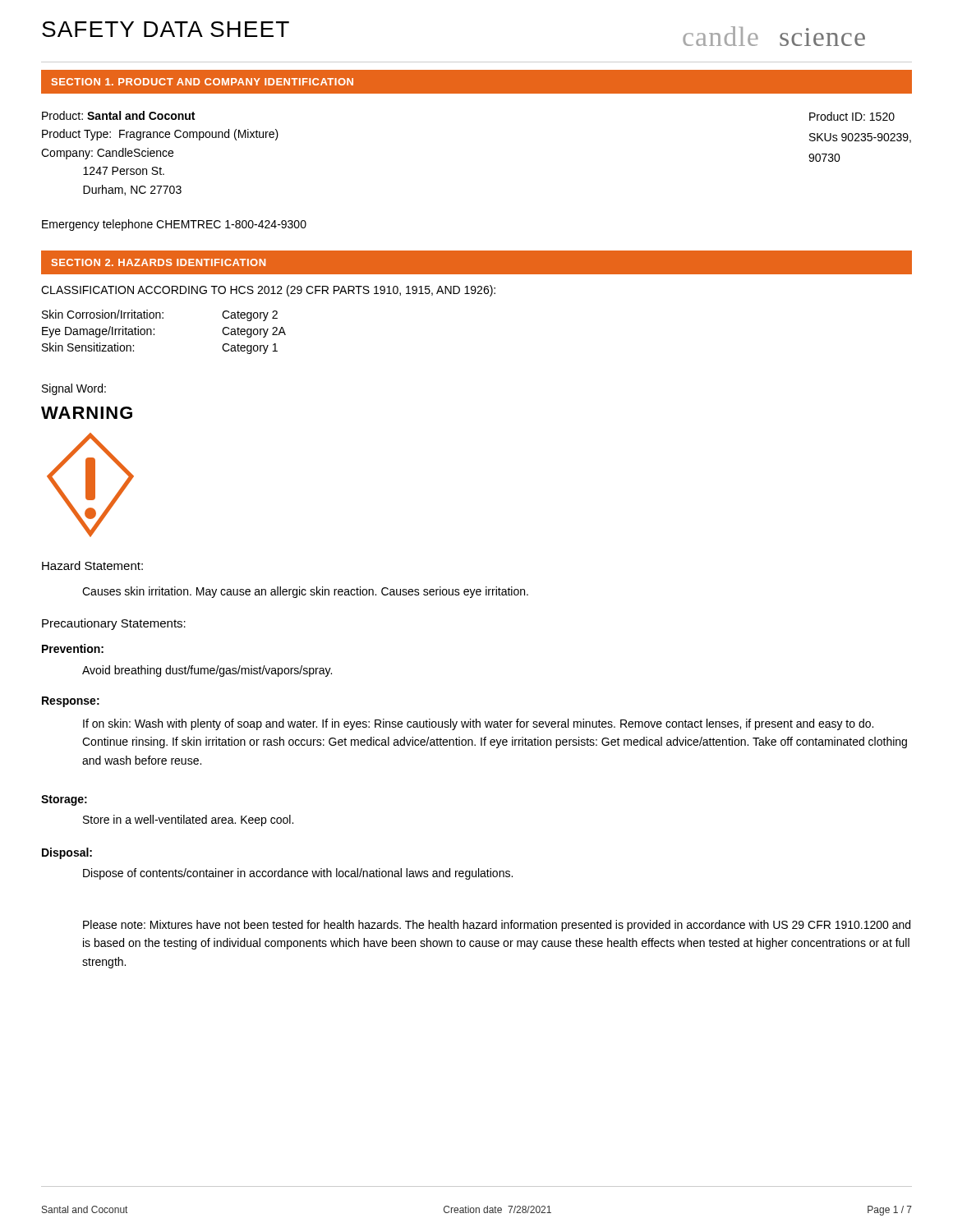Point to the text block starting "CLASSIFICATION ACCORDING TO HCS"

pos(269,290)
